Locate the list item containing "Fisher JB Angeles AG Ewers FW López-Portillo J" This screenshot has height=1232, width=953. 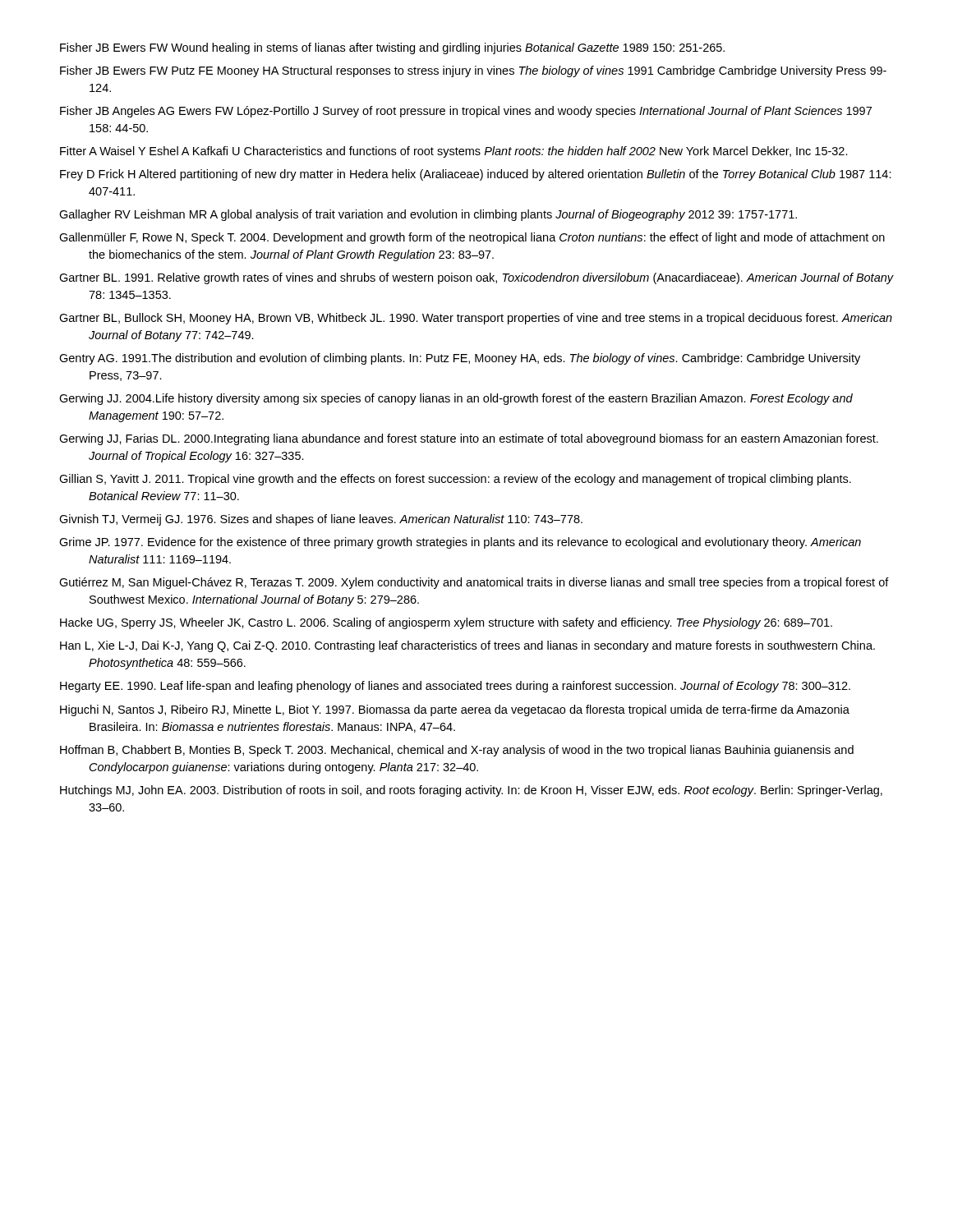pos(466,120)
